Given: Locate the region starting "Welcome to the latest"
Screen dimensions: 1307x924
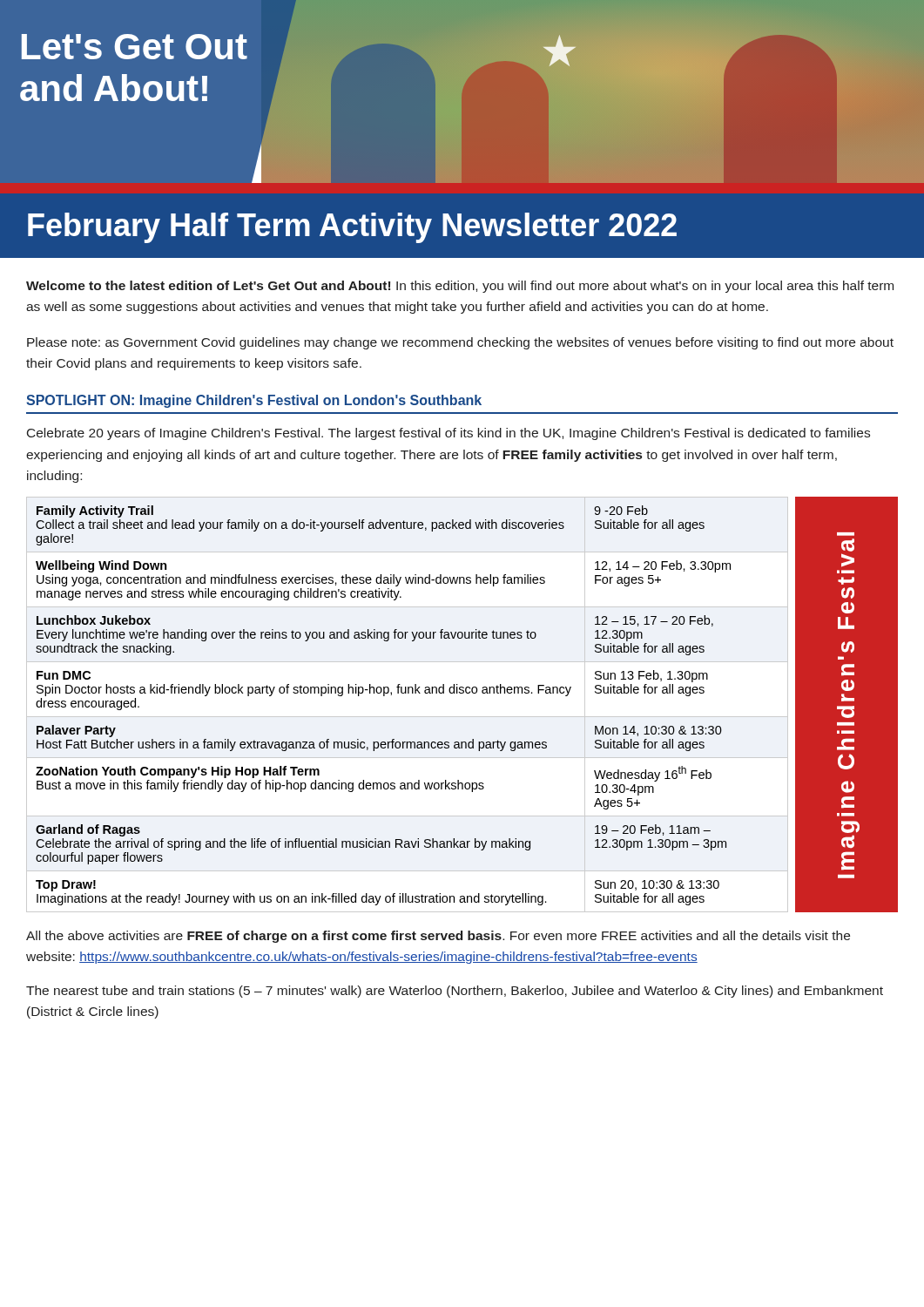Looking at the screenshot, I should coord(460,296).
